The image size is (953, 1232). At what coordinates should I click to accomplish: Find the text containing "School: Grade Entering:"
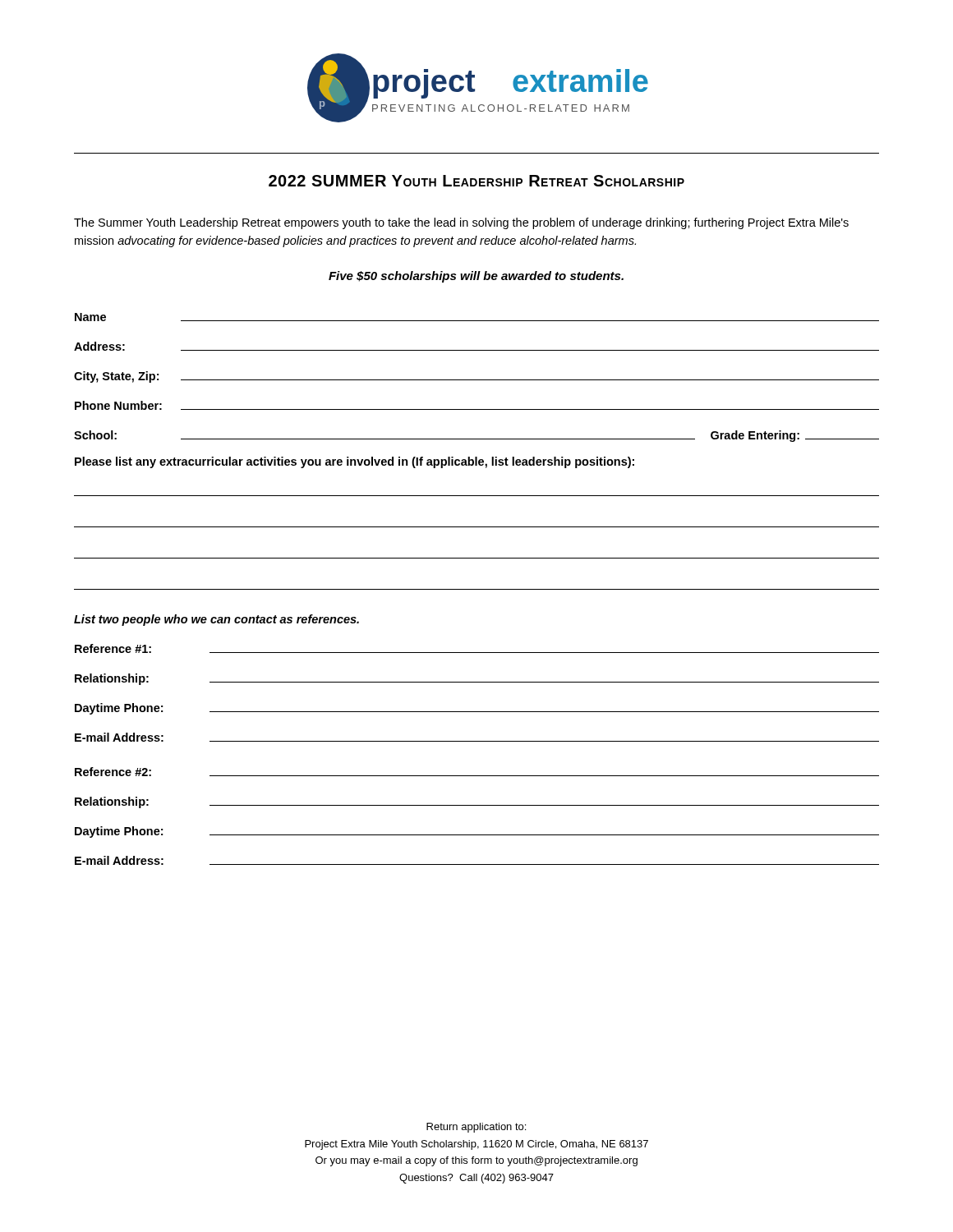(476, 433)
